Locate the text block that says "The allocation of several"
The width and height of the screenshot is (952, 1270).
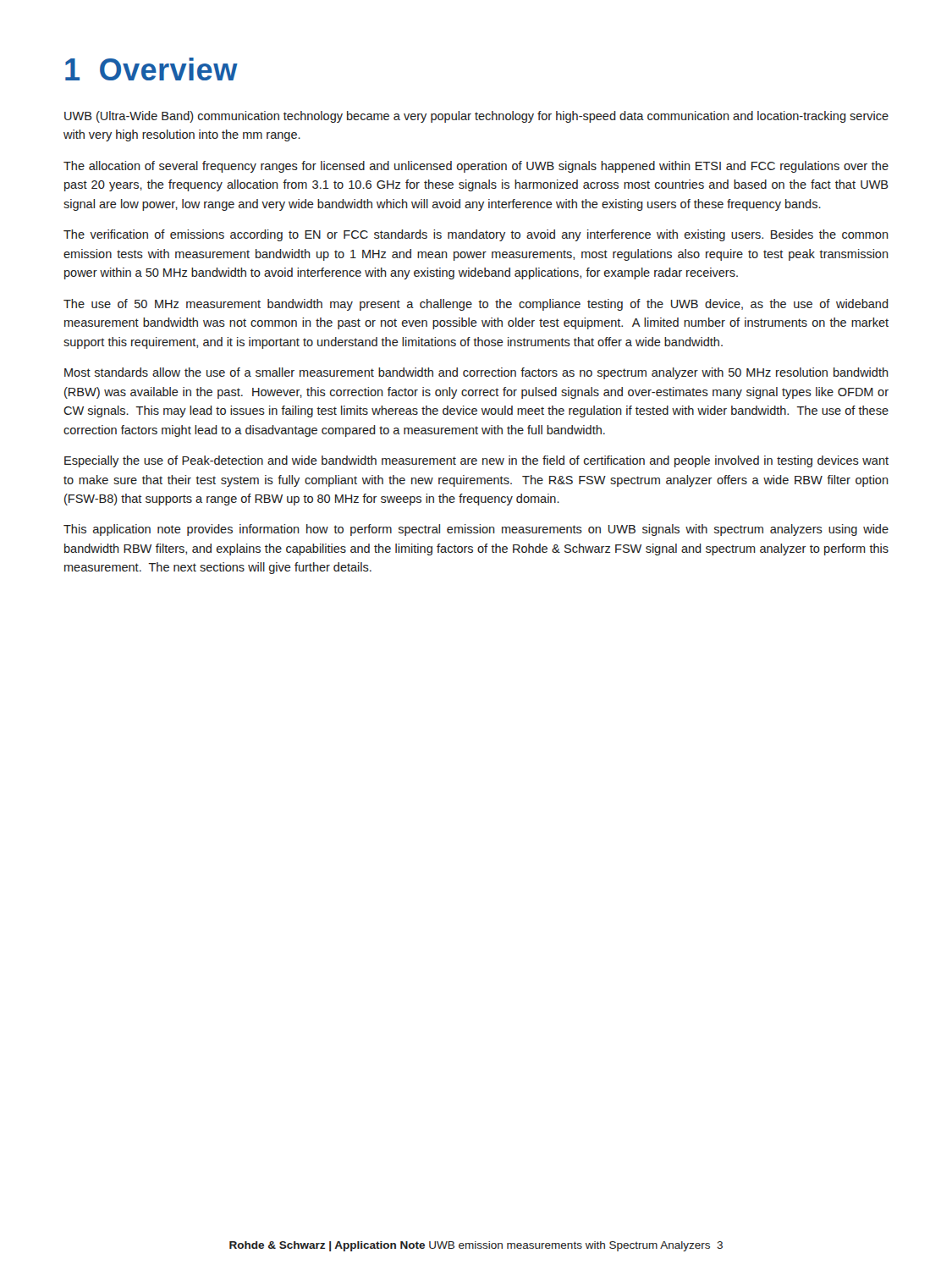tap(476, 185)
